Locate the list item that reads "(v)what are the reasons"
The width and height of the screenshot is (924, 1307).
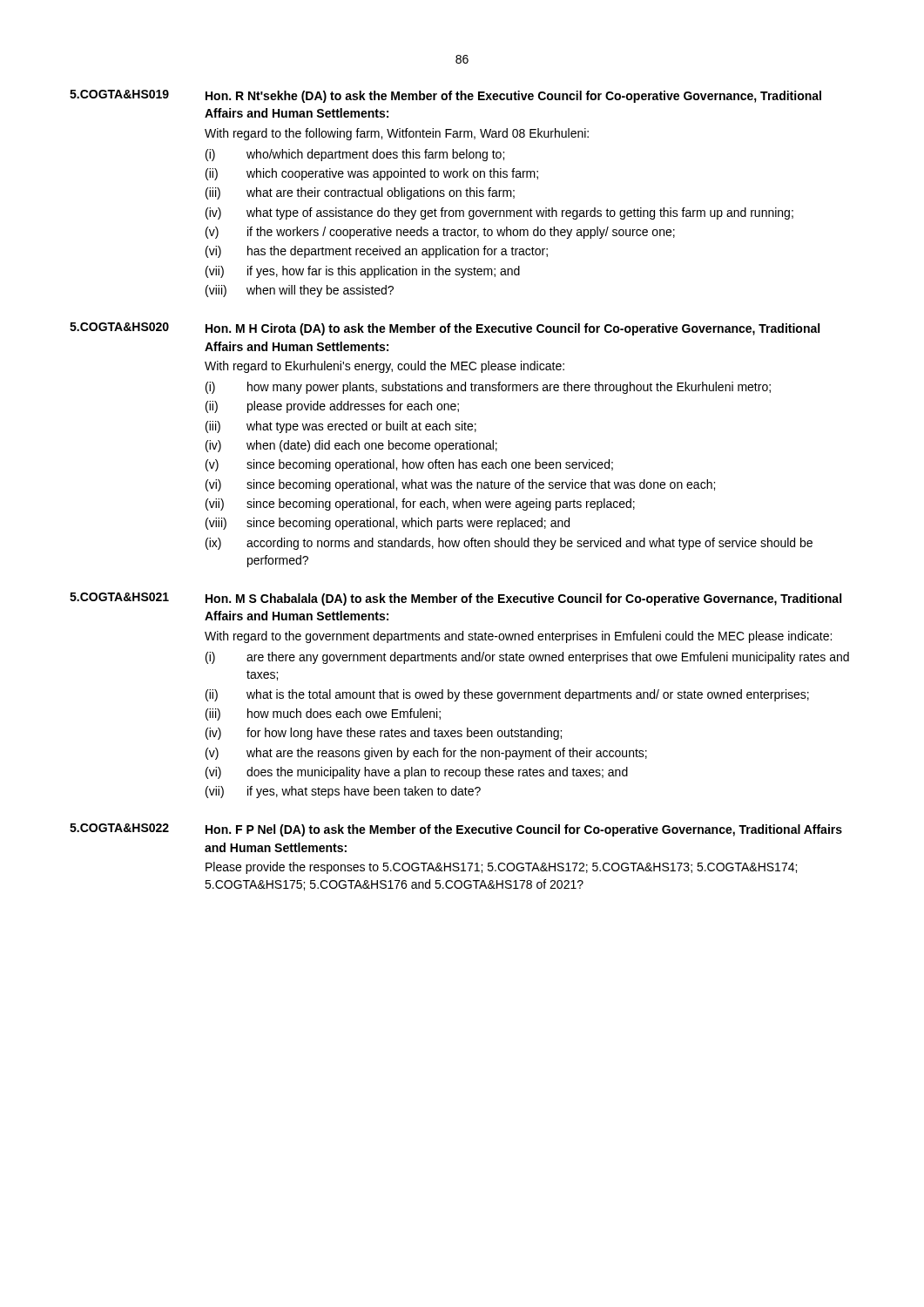click(529, 753)
